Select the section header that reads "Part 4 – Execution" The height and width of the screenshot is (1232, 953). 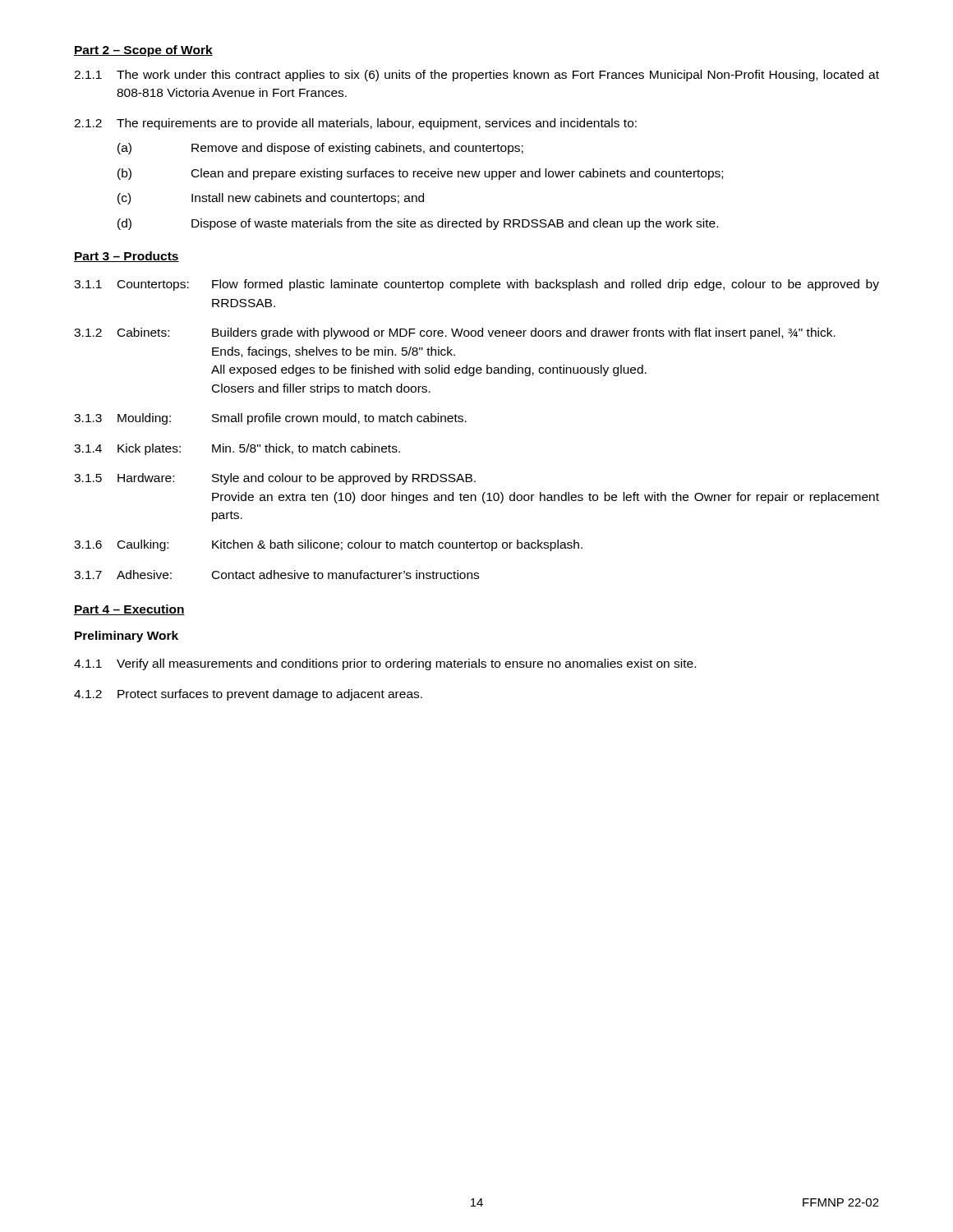click(x=129, y=609)
